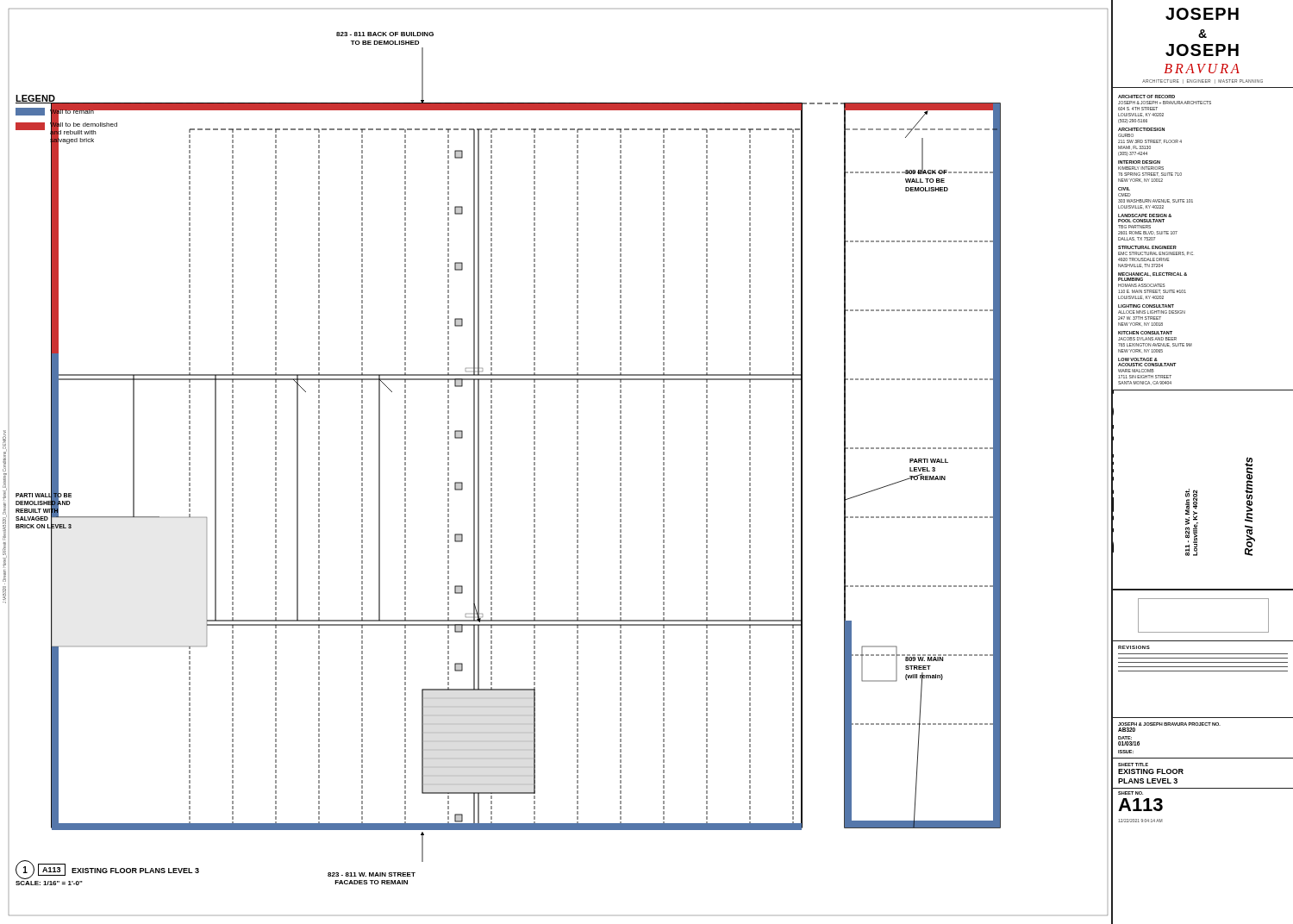The width and height of the screenshot is (1293, 924).
Task: Where does it say "1 A113 EXISTING FLOOR PLANS LEVEL 3"?
Action: (x=107, y=870)
